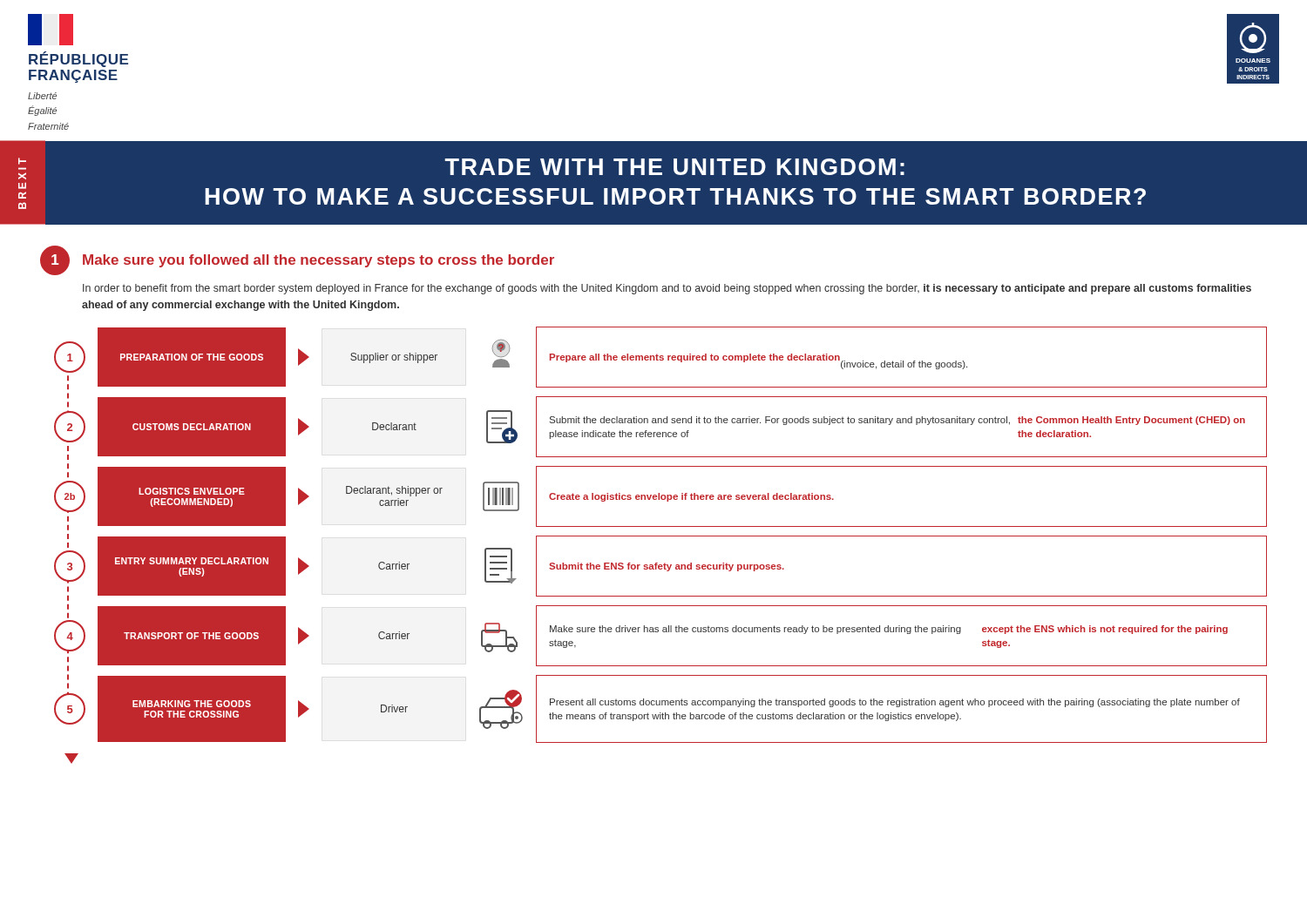1307x924 pixels.
Task: Click on the title that reads "TRADE WITH THE UNITED"
Action: point(676,183)
